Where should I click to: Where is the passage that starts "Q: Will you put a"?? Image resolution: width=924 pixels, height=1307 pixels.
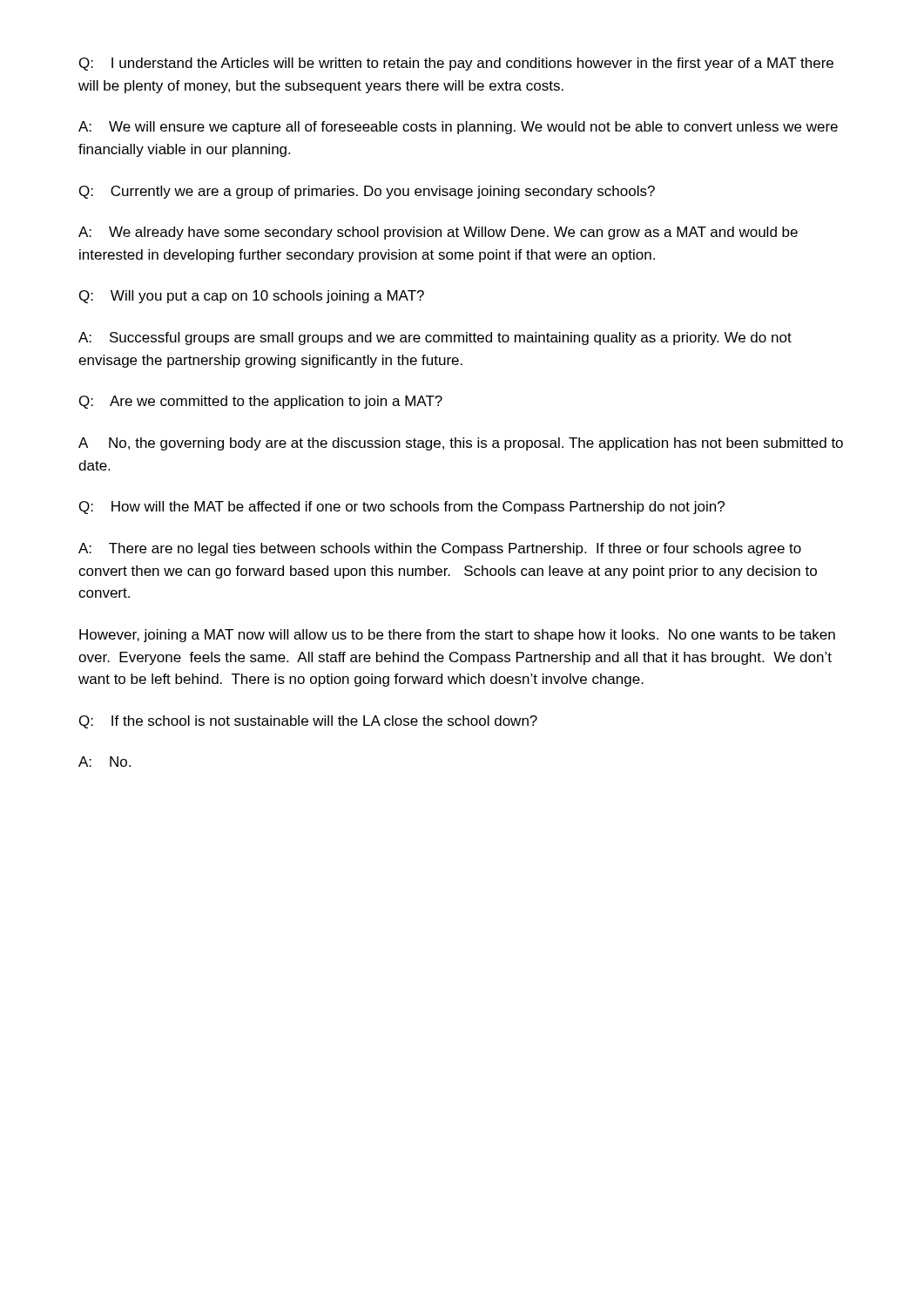pyautogui.click(x=251, y=296)
